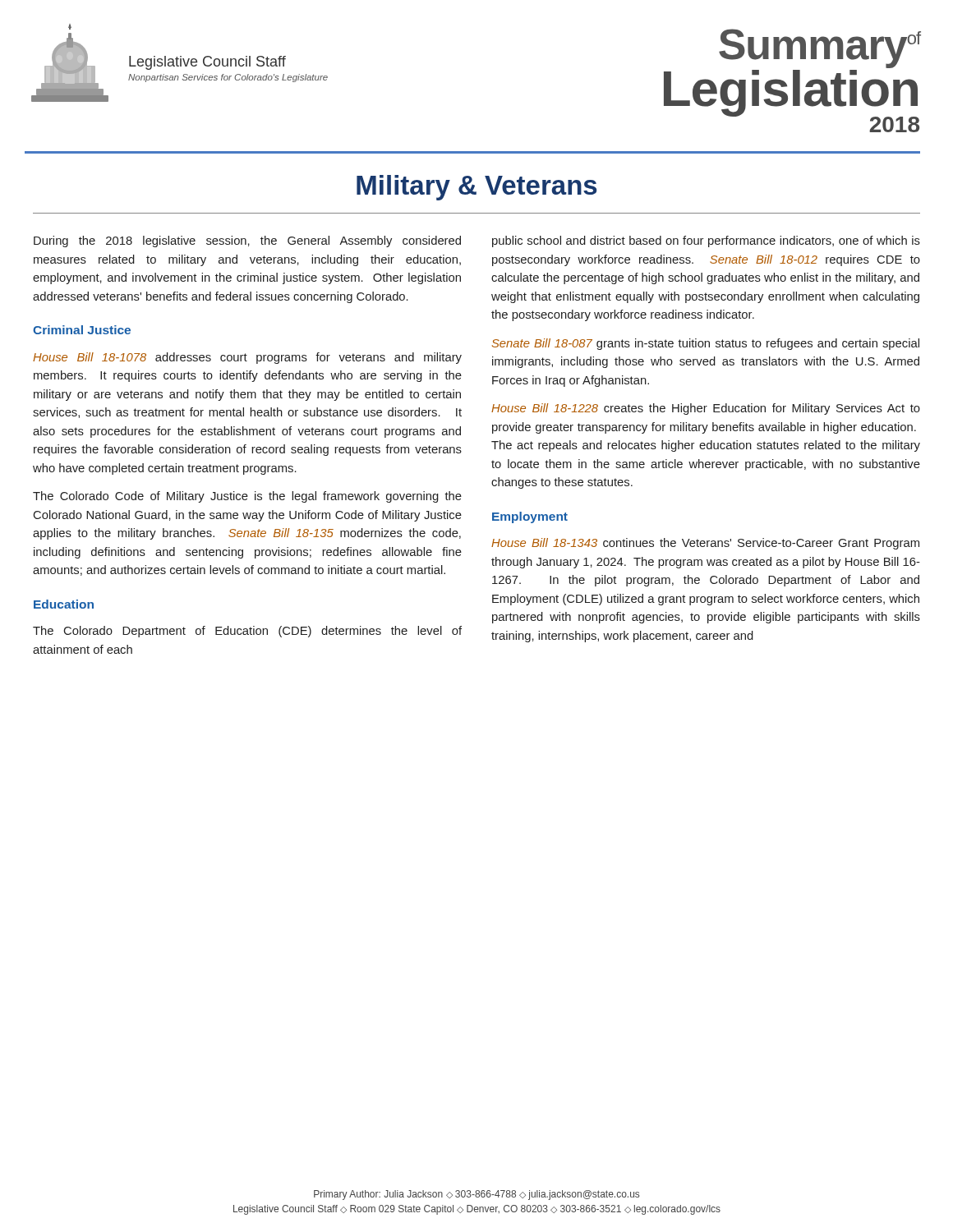Point to the block beginning "During the 2018 legislative session,"

pos(247,269)
